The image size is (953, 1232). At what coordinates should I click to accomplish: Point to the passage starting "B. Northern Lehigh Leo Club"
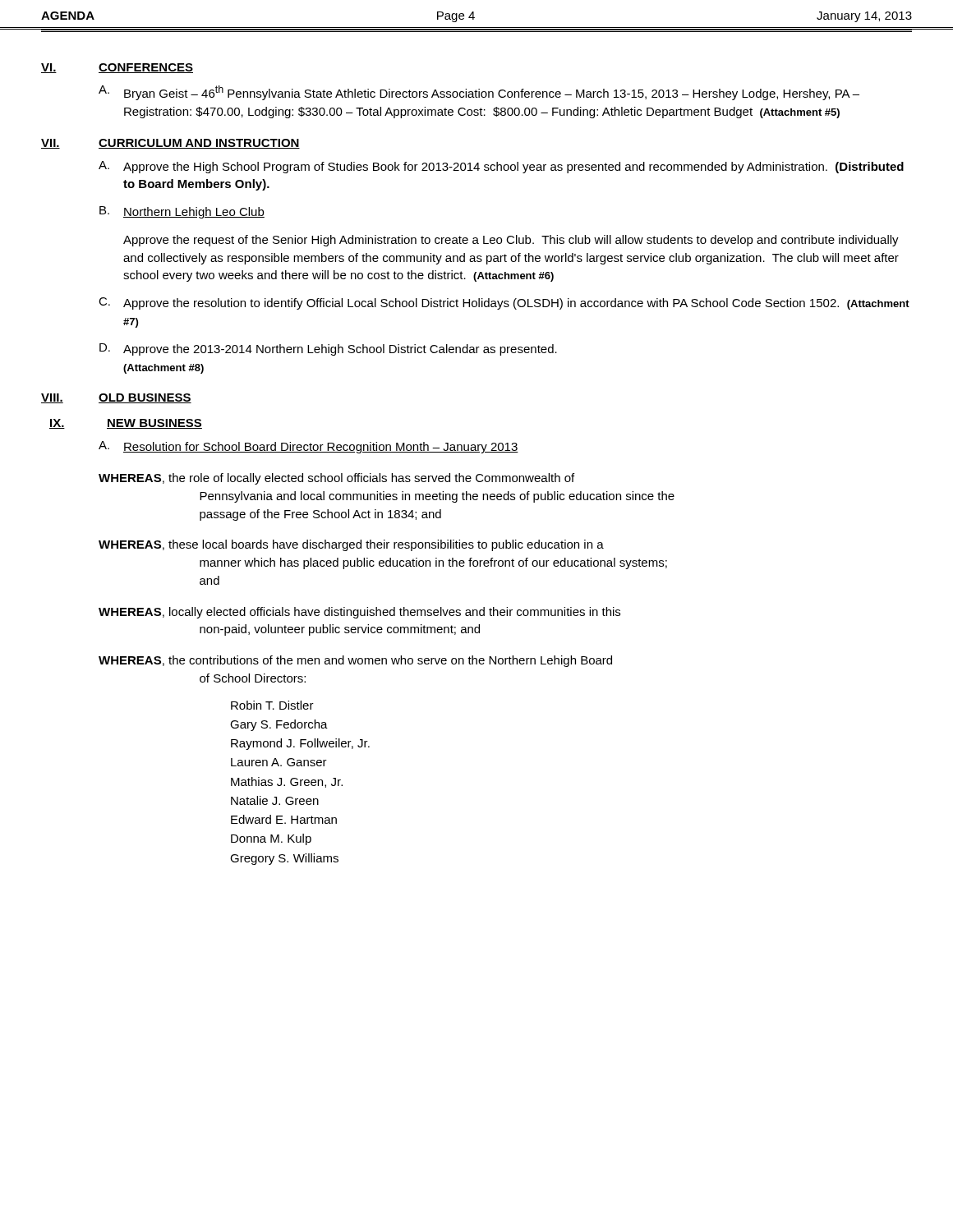click(182, 212)
